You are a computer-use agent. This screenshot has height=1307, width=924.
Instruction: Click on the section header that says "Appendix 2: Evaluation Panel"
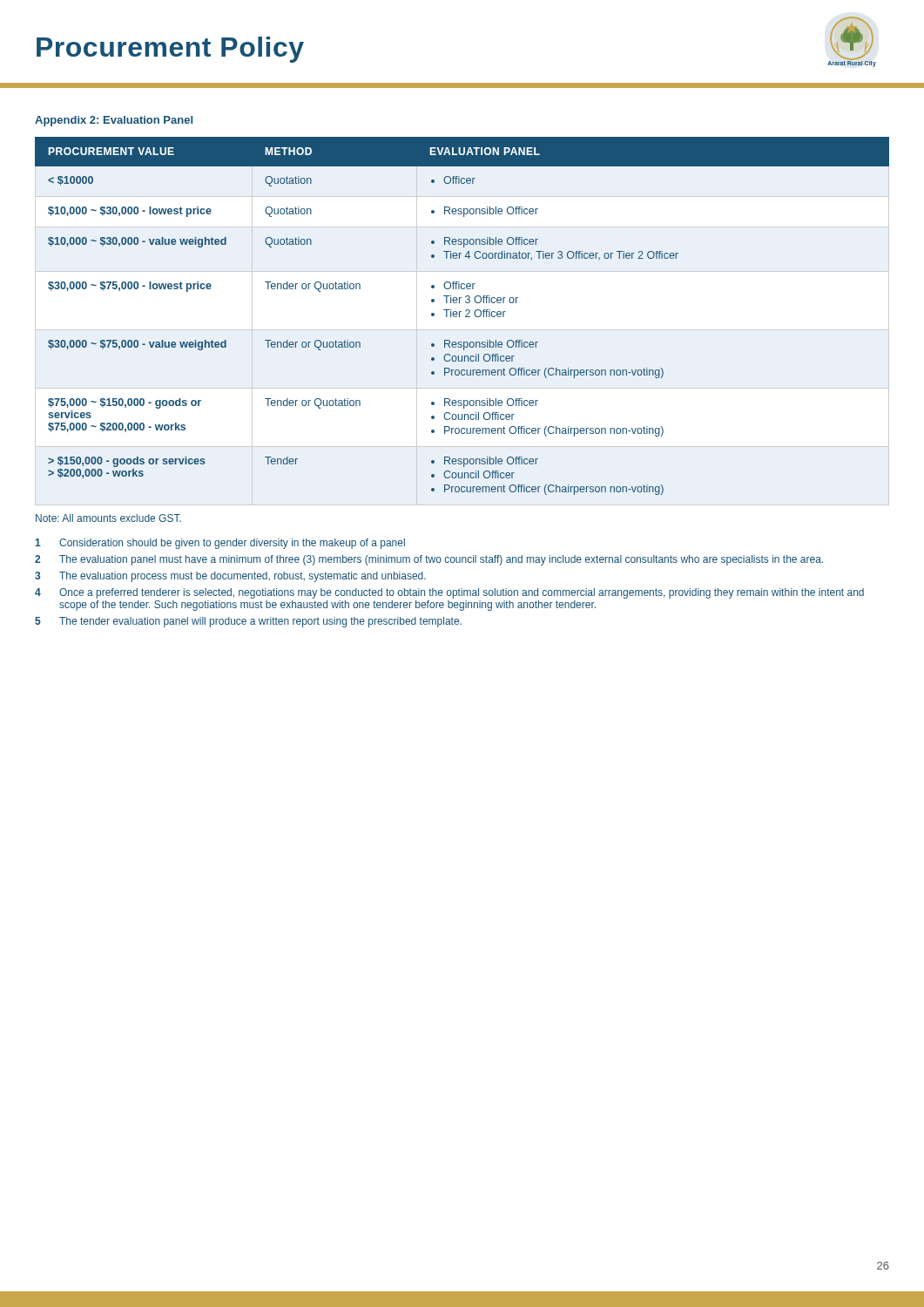point(114,120)
